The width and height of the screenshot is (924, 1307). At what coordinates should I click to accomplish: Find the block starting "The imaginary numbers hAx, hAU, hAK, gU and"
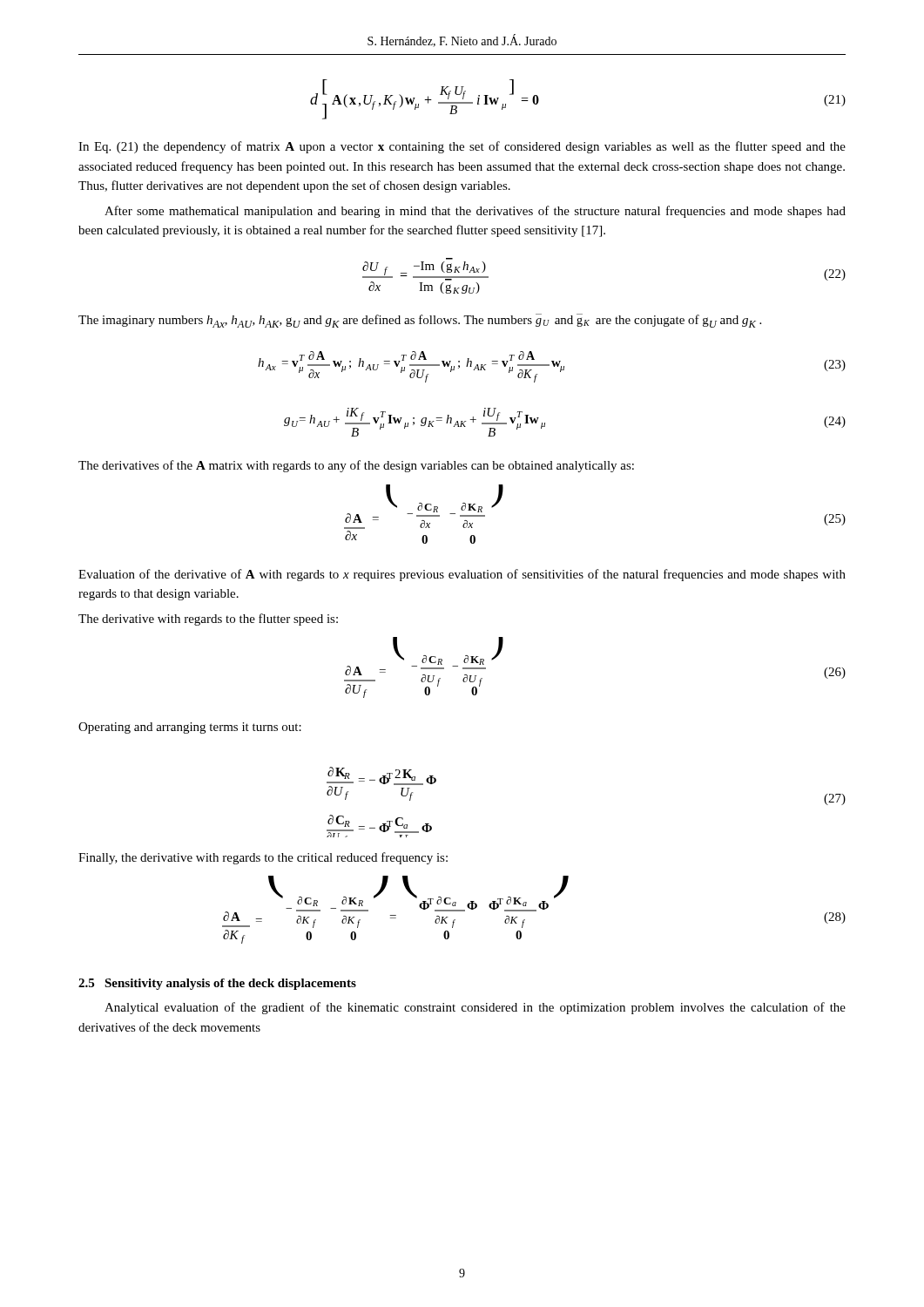coord(462,321)
